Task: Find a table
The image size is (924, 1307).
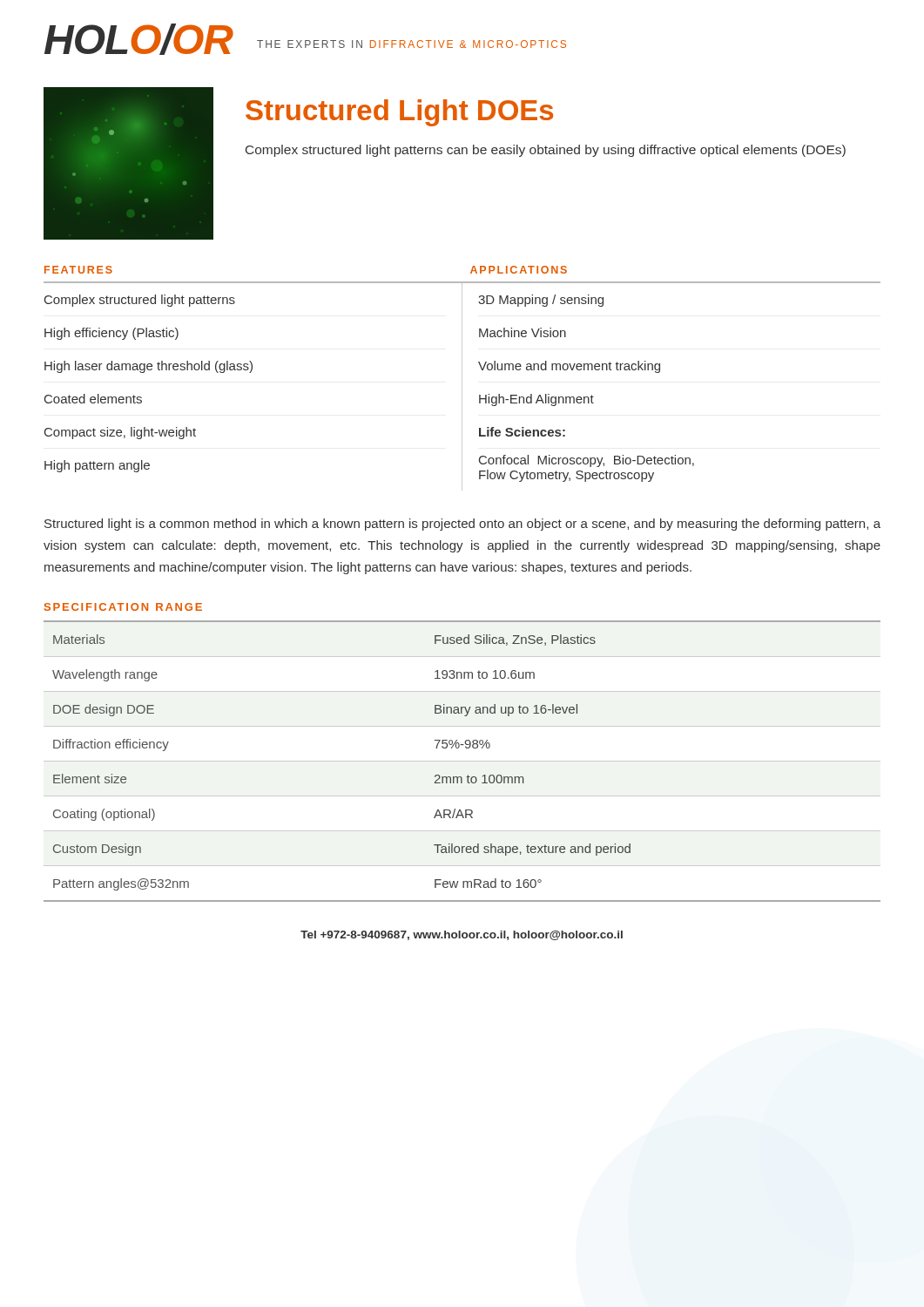Action: [x=462, y=761]
